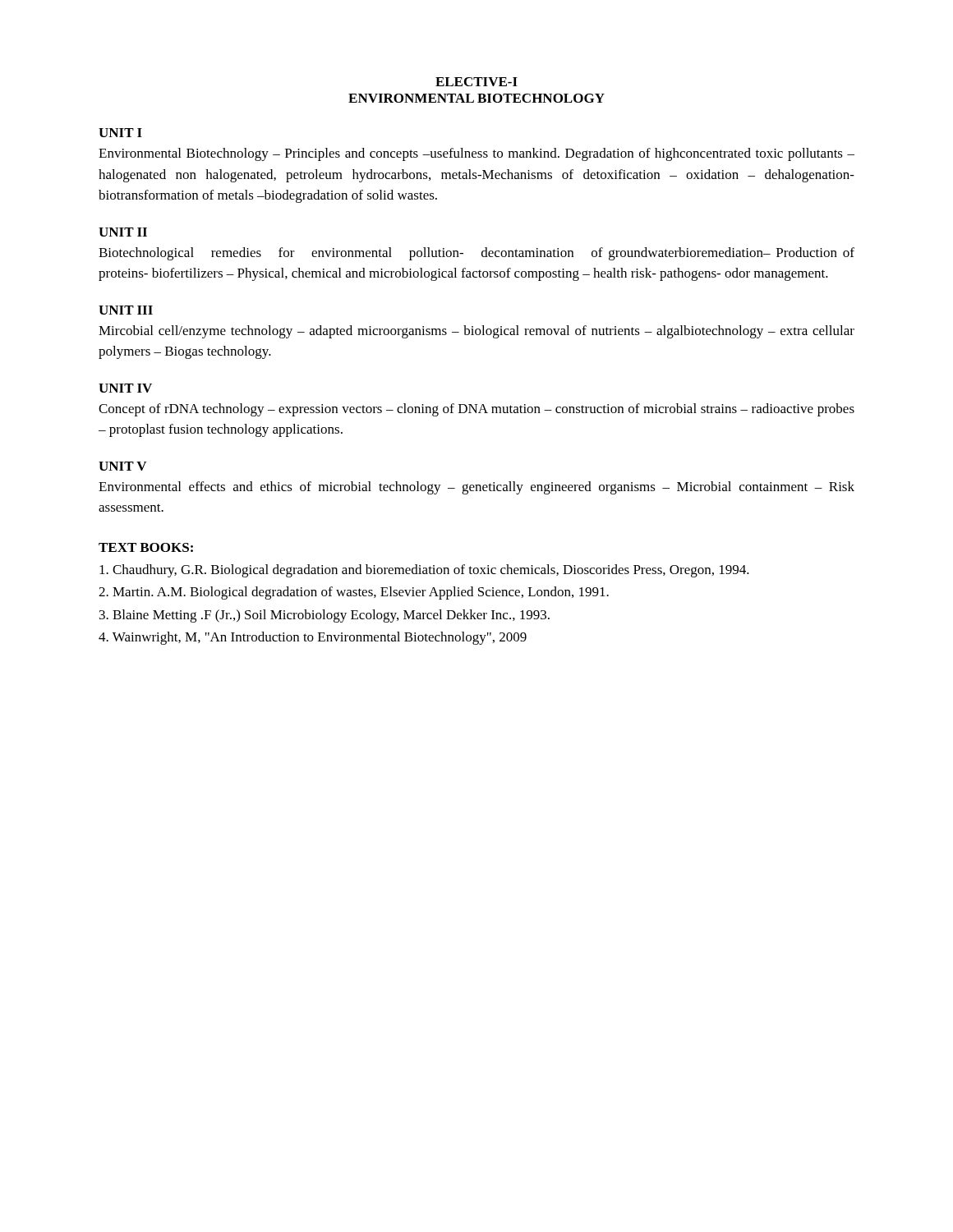
Task: Locate the passage starting "UNIT III"
Action: 126,310
